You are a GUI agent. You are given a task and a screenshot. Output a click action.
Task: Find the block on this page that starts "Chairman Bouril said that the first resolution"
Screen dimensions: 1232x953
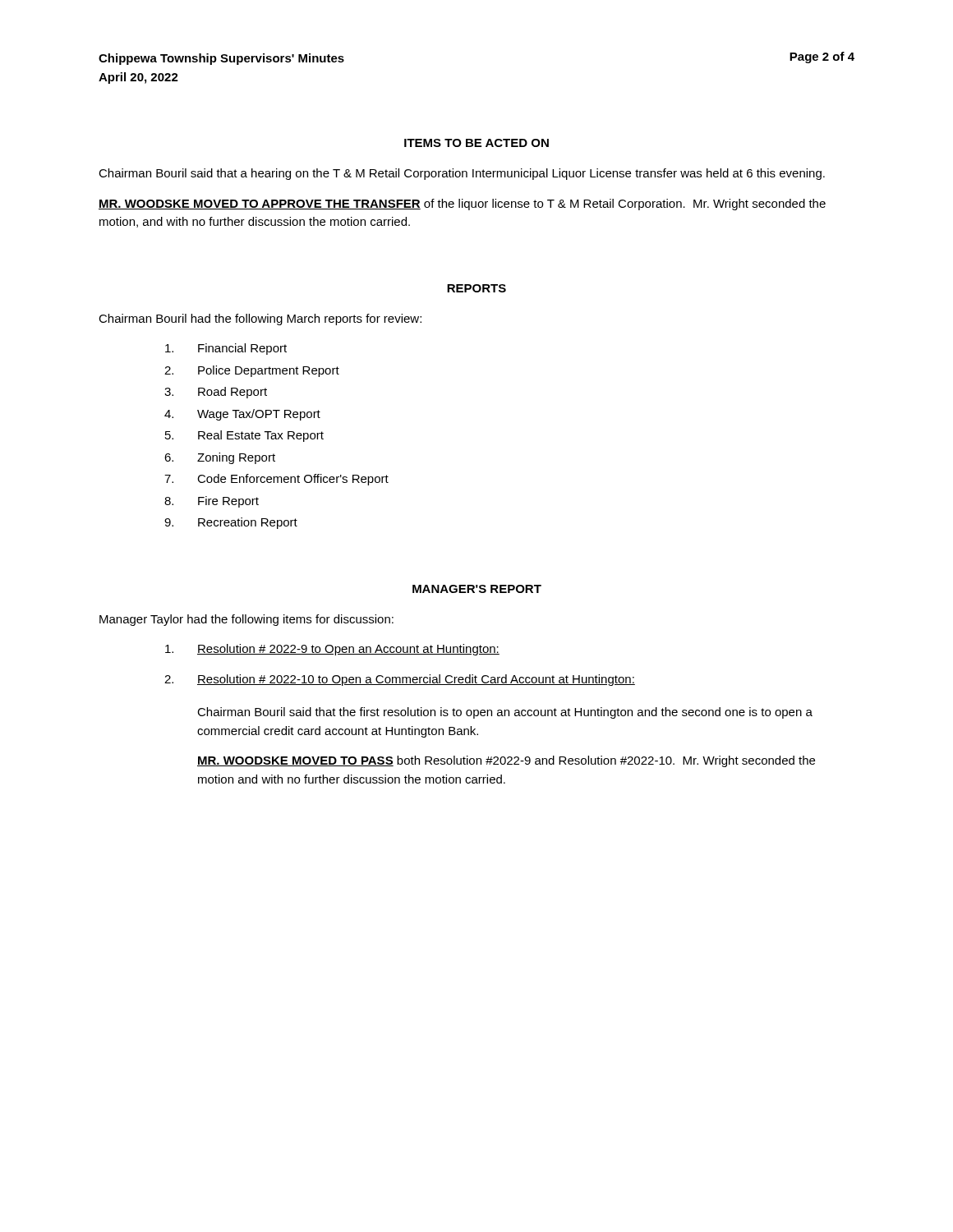pos(505,721)
